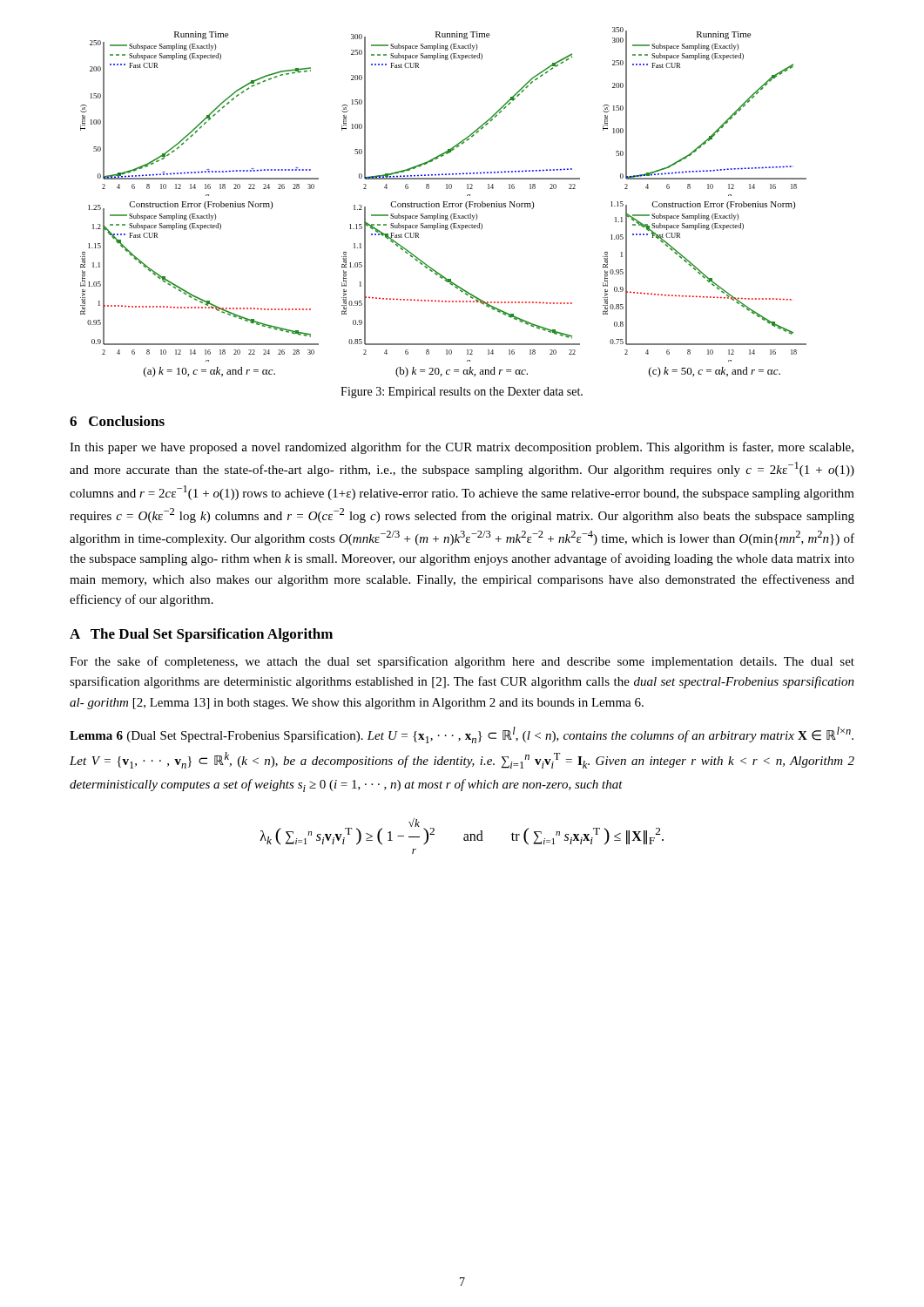Screen dimensions: 1307x924
Task: Click the passage that begins "For the sake of completeness, we attach the"
Action: tap(462, 682)
